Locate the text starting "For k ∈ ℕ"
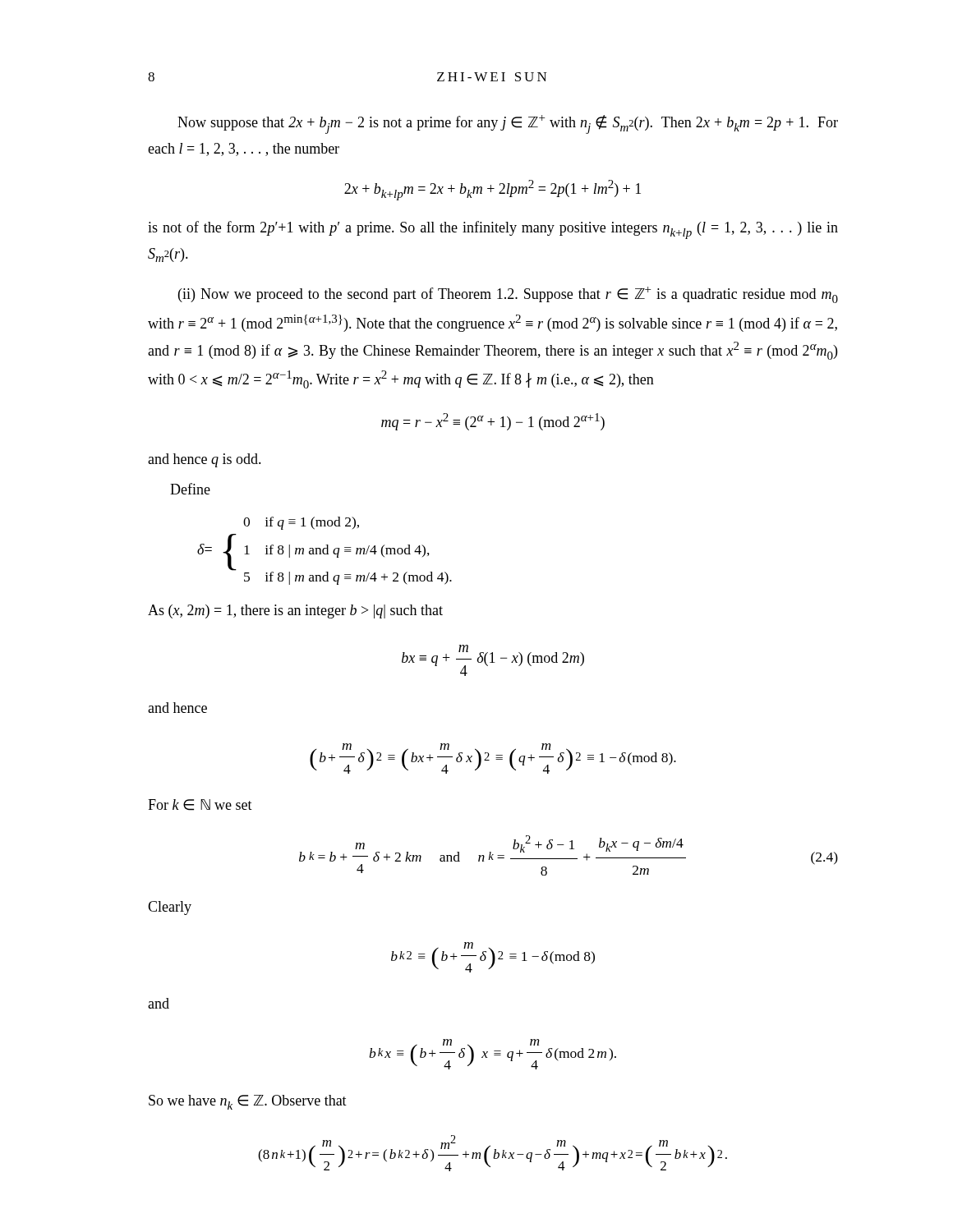Image resolution: width=953 pixels, height=1232 pixels. click(200, 805)
